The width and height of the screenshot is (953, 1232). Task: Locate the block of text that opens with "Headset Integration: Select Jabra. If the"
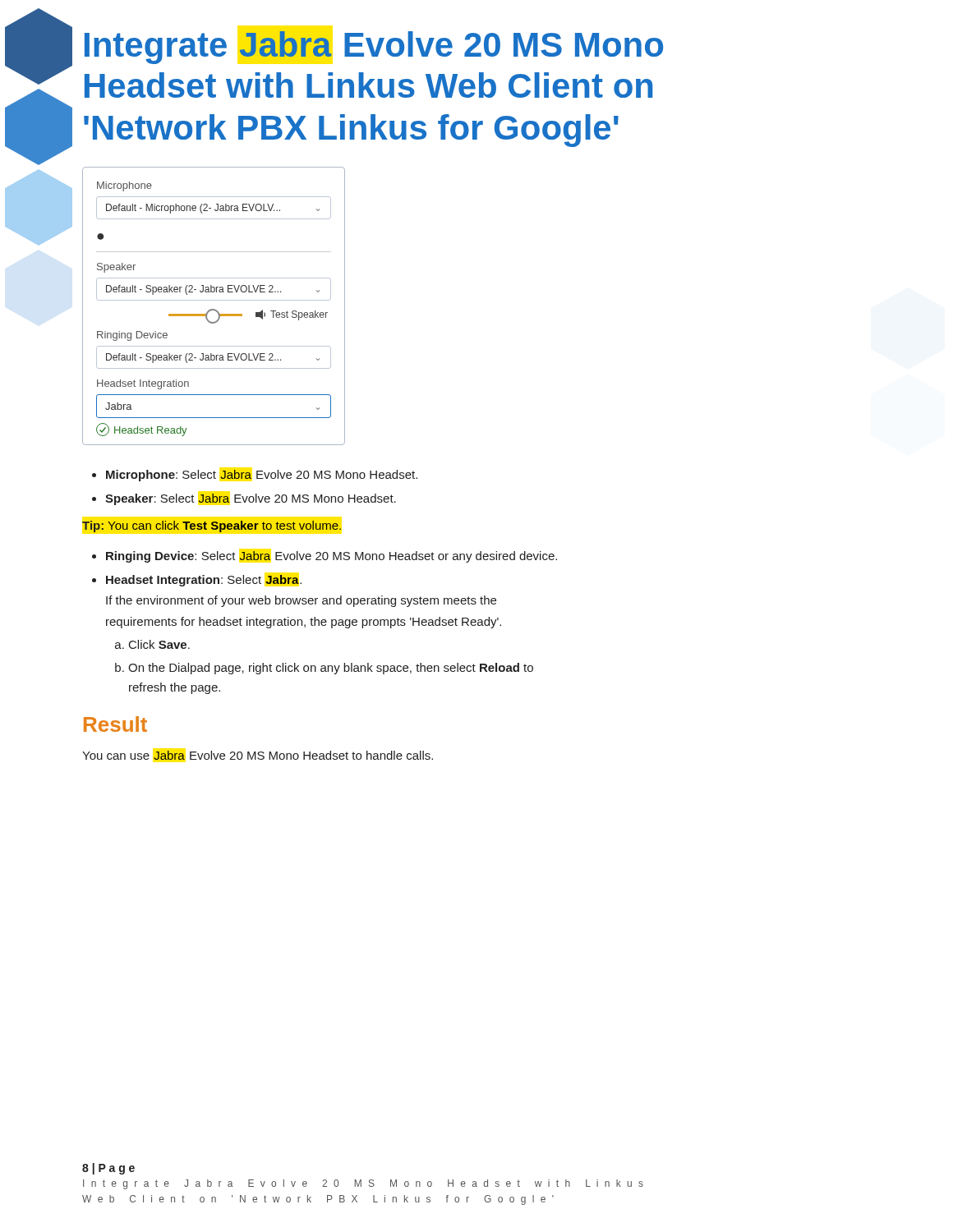(x=496, y=635)
